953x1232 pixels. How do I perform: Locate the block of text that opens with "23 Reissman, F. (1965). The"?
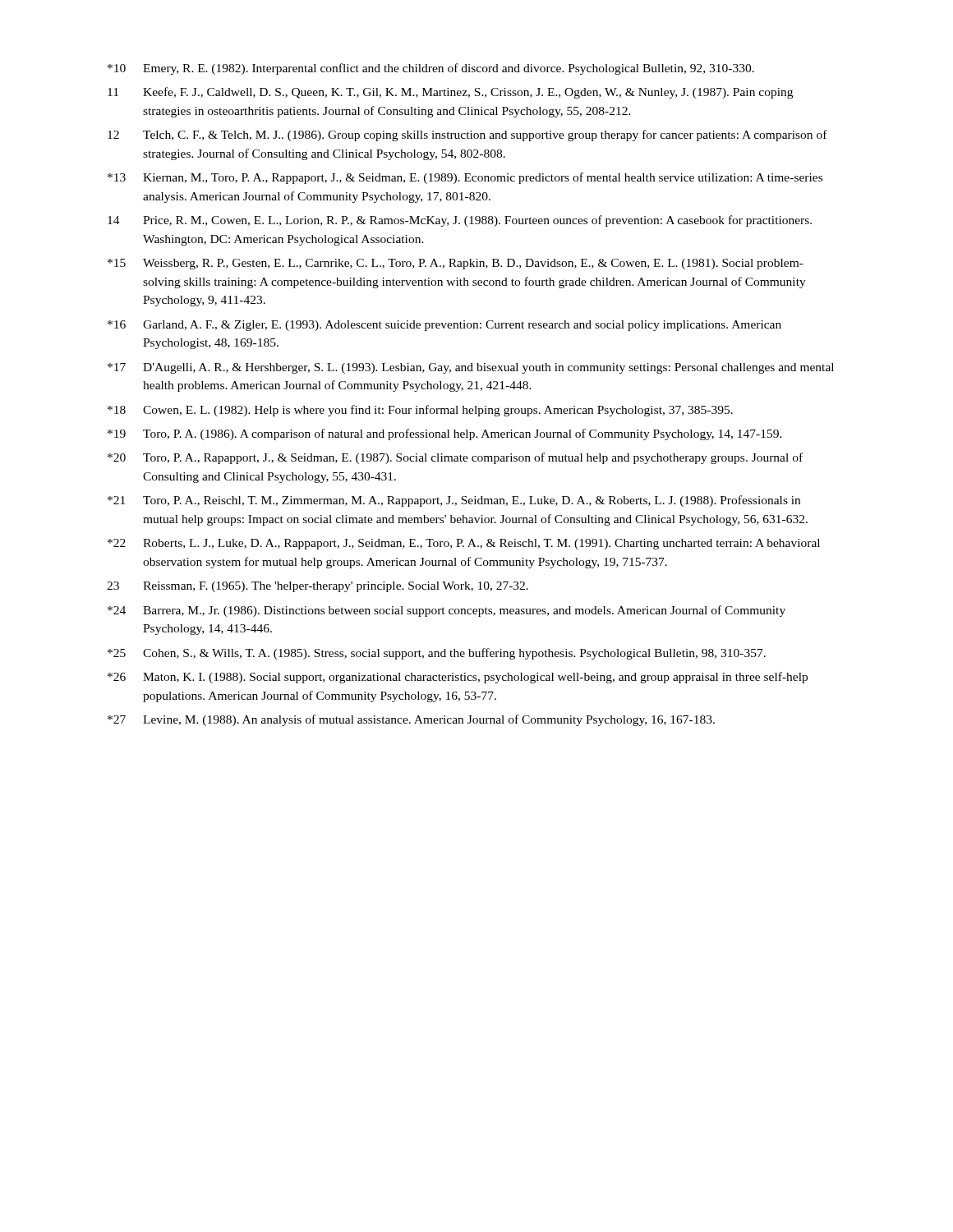point(472,586)
